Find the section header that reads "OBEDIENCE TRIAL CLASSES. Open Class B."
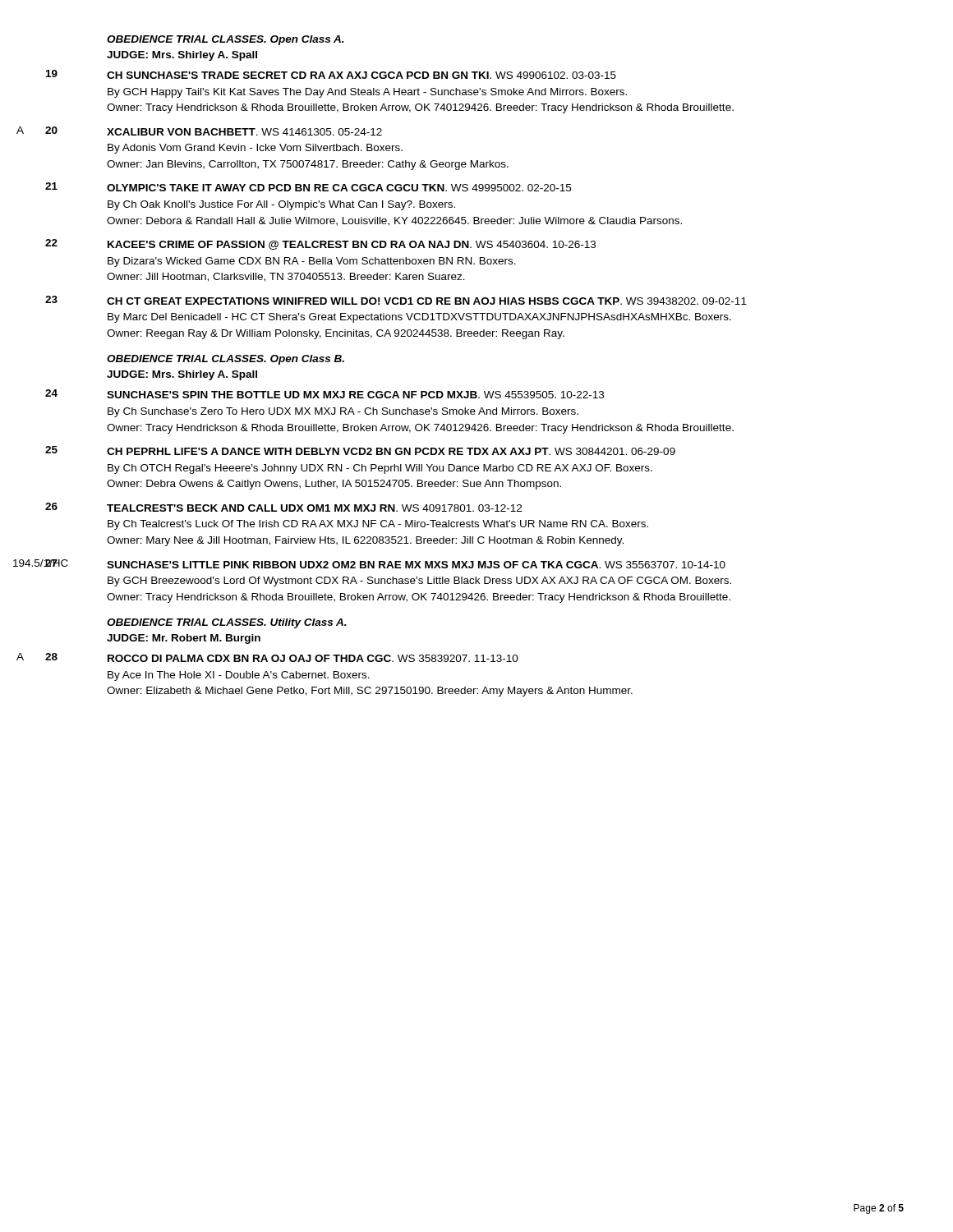Screen dimensions: 1232x953 point(226,359)
